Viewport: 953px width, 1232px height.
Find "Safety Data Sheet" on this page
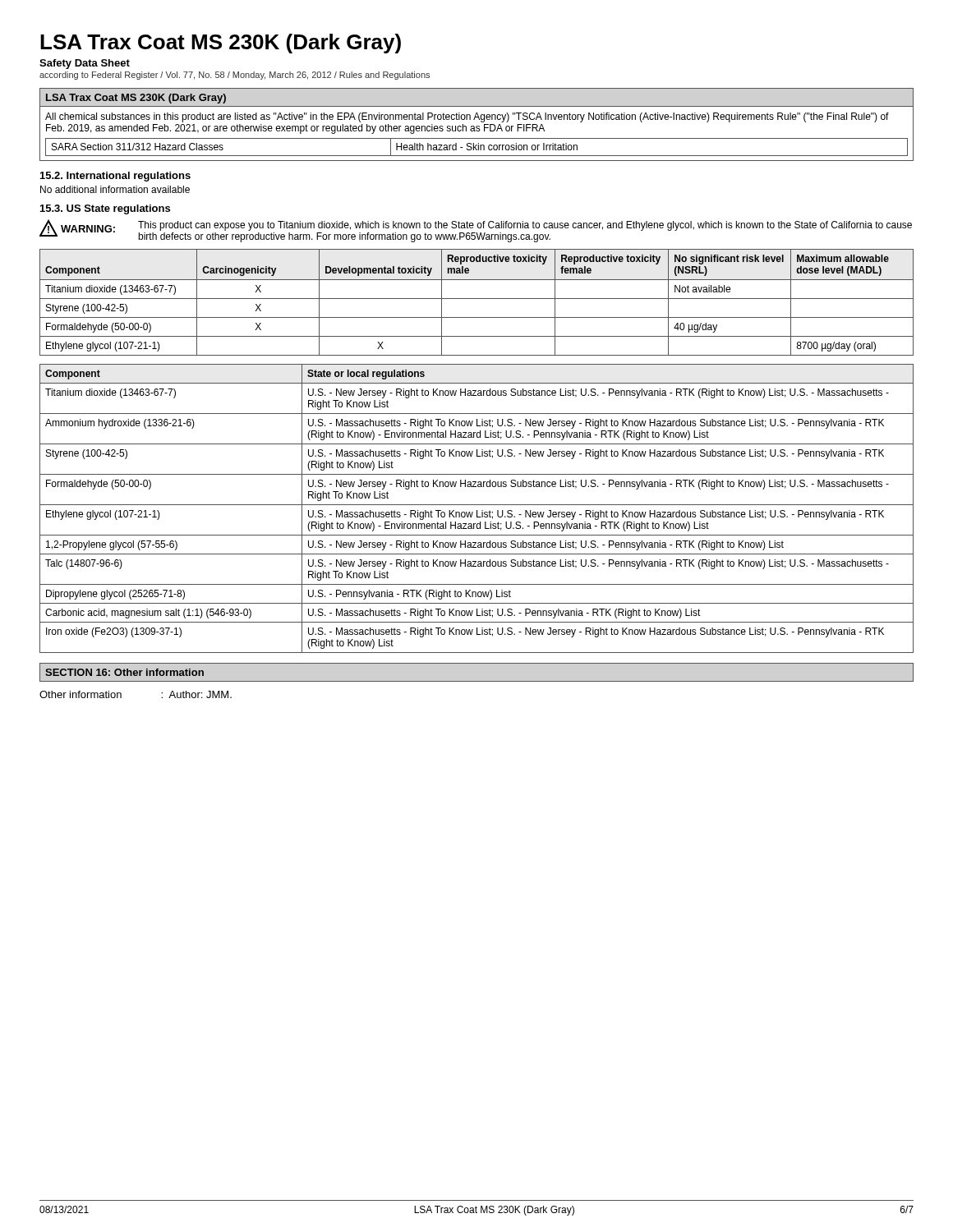85,64
